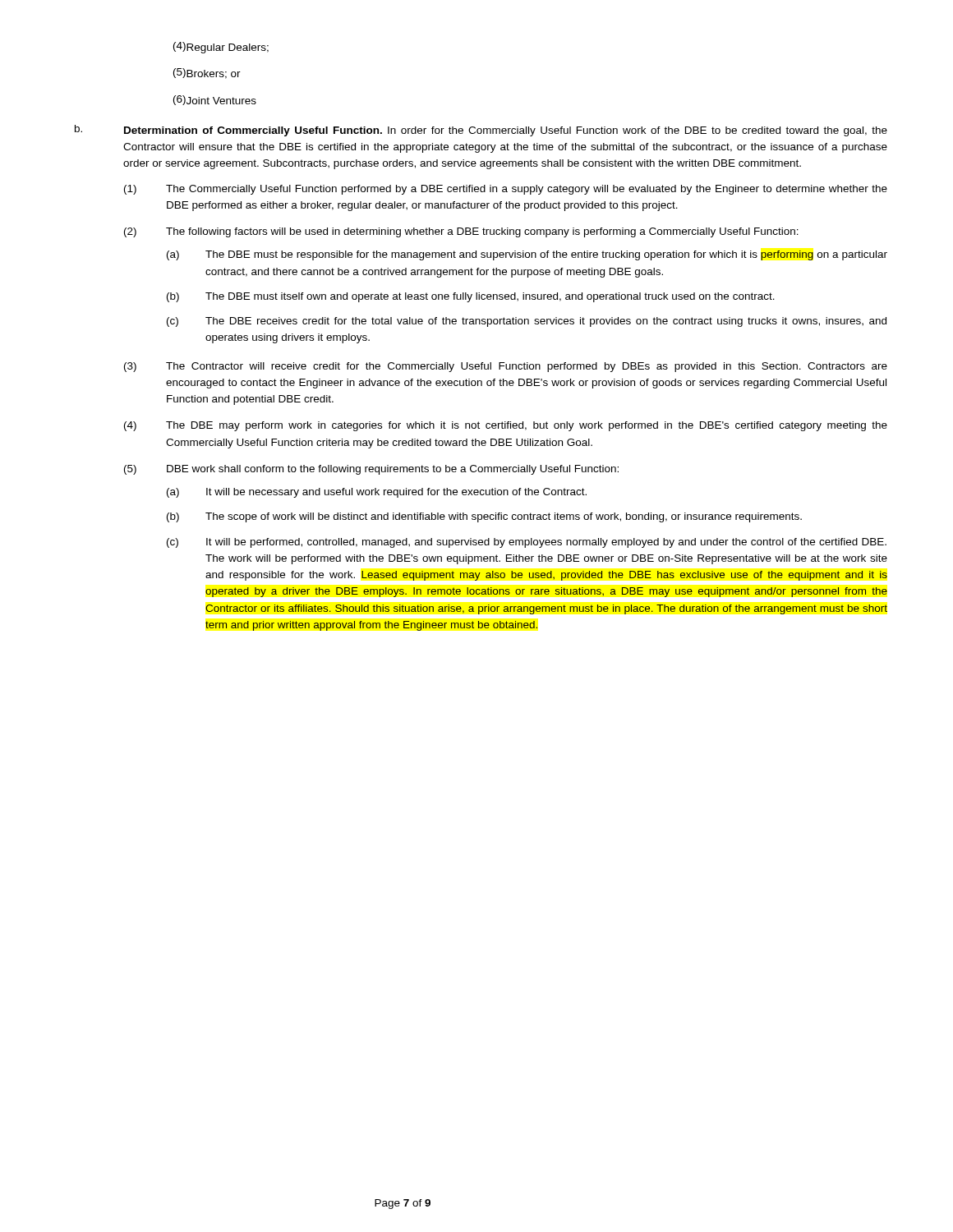Locate the list item containing "(c) It will be performed, controlled, managed,"
The width and height of the screenshot is (953, 1232).
point(527,583)
